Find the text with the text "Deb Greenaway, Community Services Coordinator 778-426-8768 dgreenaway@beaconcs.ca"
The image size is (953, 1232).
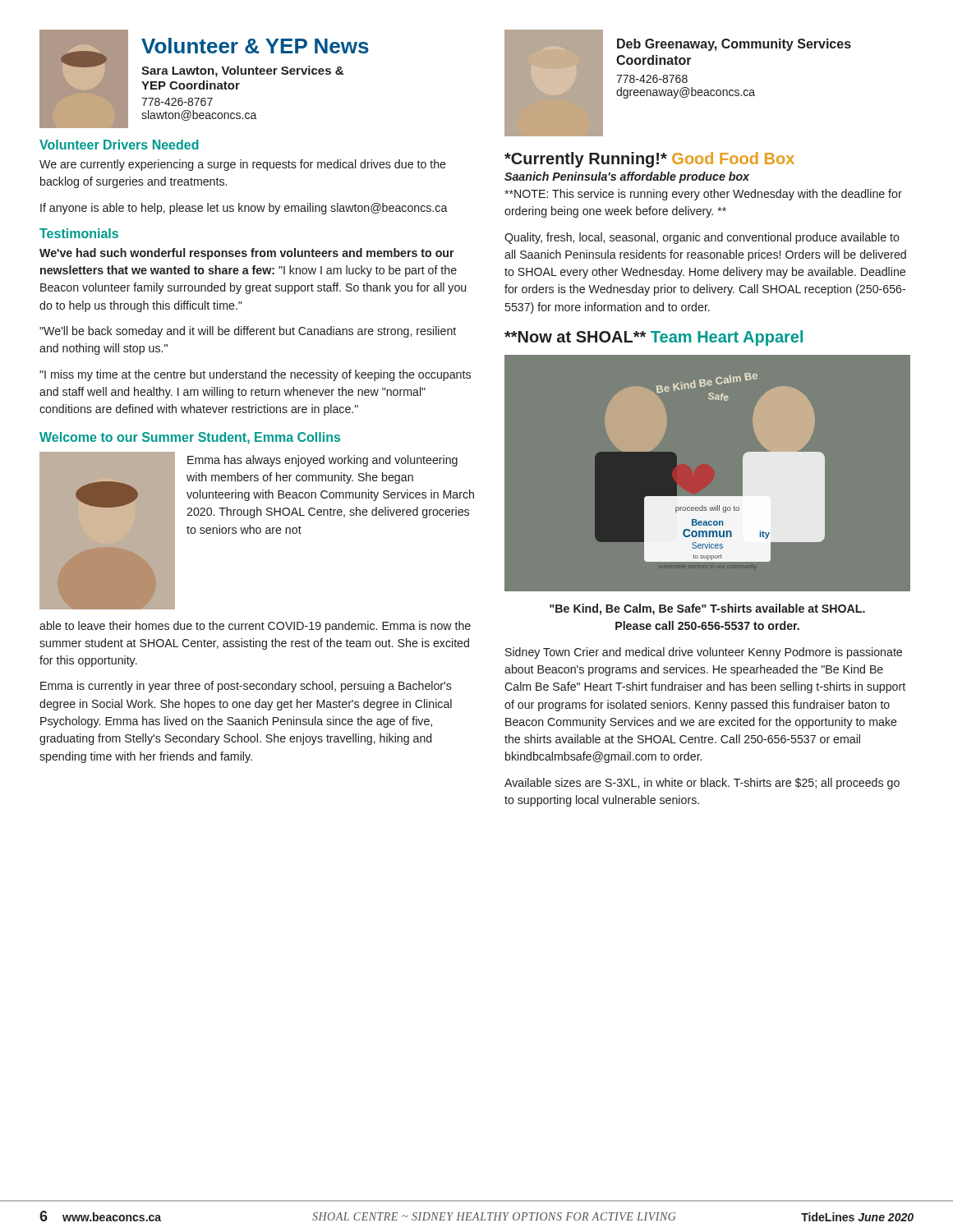[707, 83]
